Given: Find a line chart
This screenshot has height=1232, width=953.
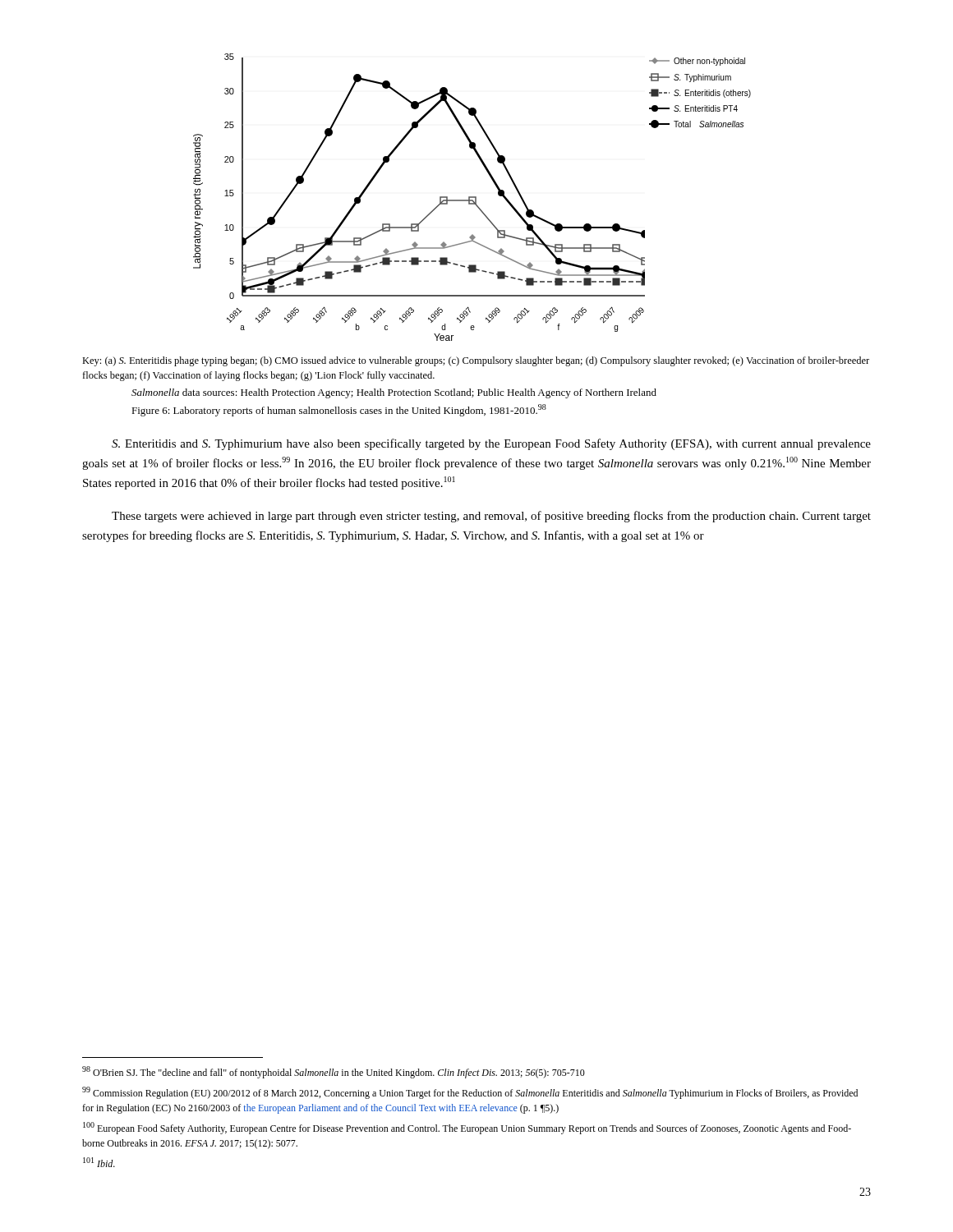Looking at the screenshot, I should coord(476,199).
